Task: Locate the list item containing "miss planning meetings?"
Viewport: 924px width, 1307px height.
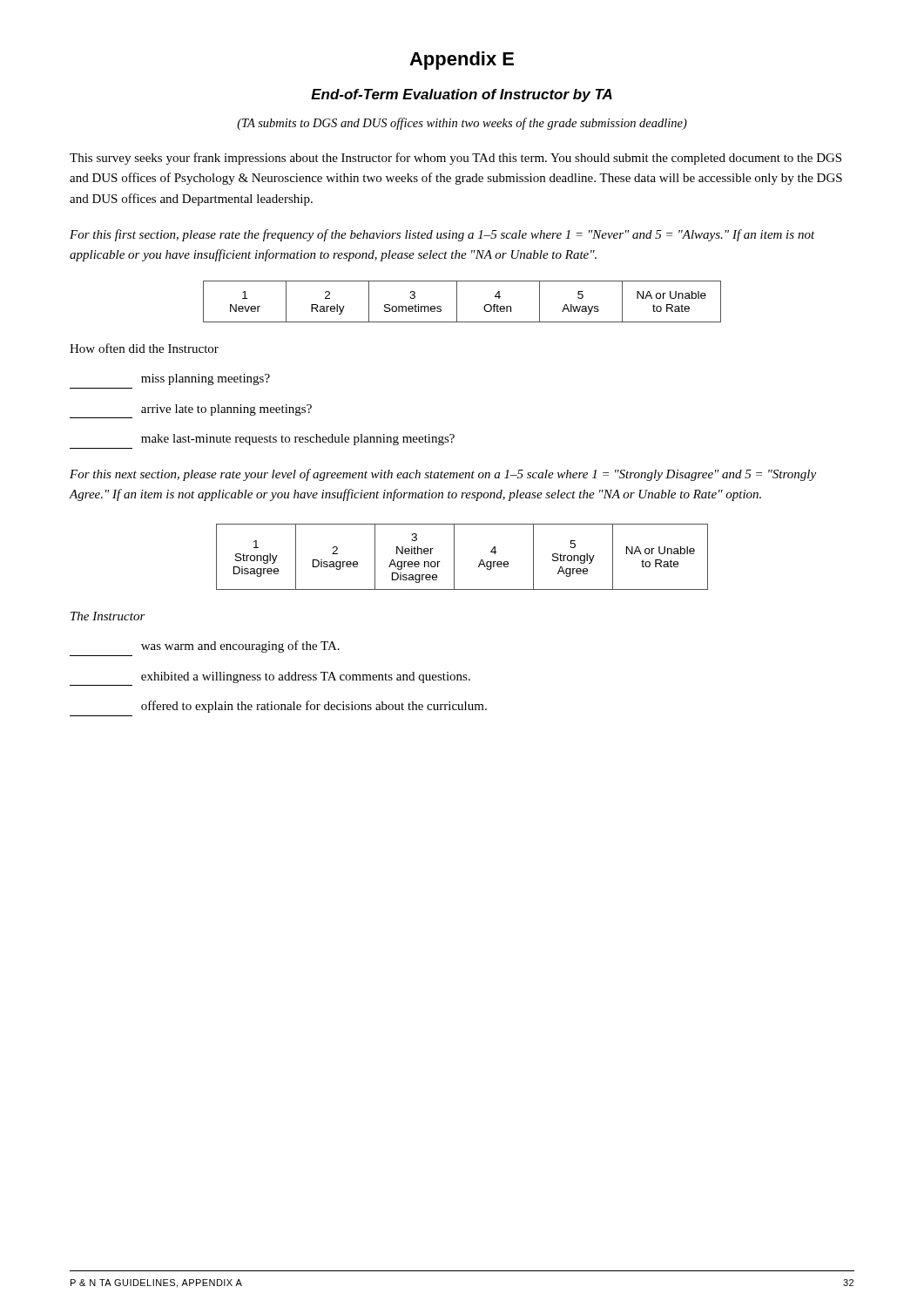Action: click(x=170, y=380)
